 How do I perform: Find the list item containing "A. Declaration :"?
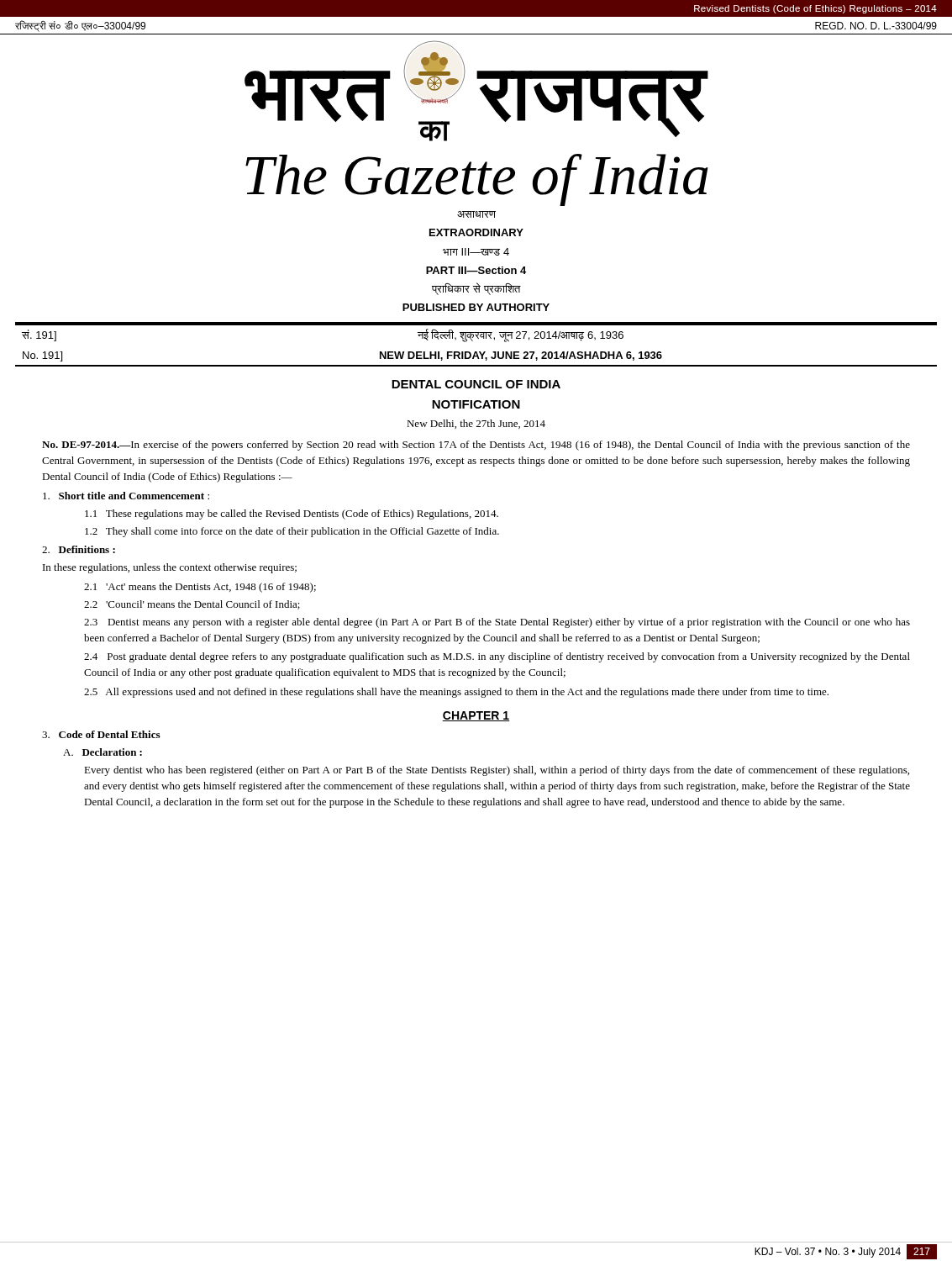pyautogui.click(x=103, y=752)
